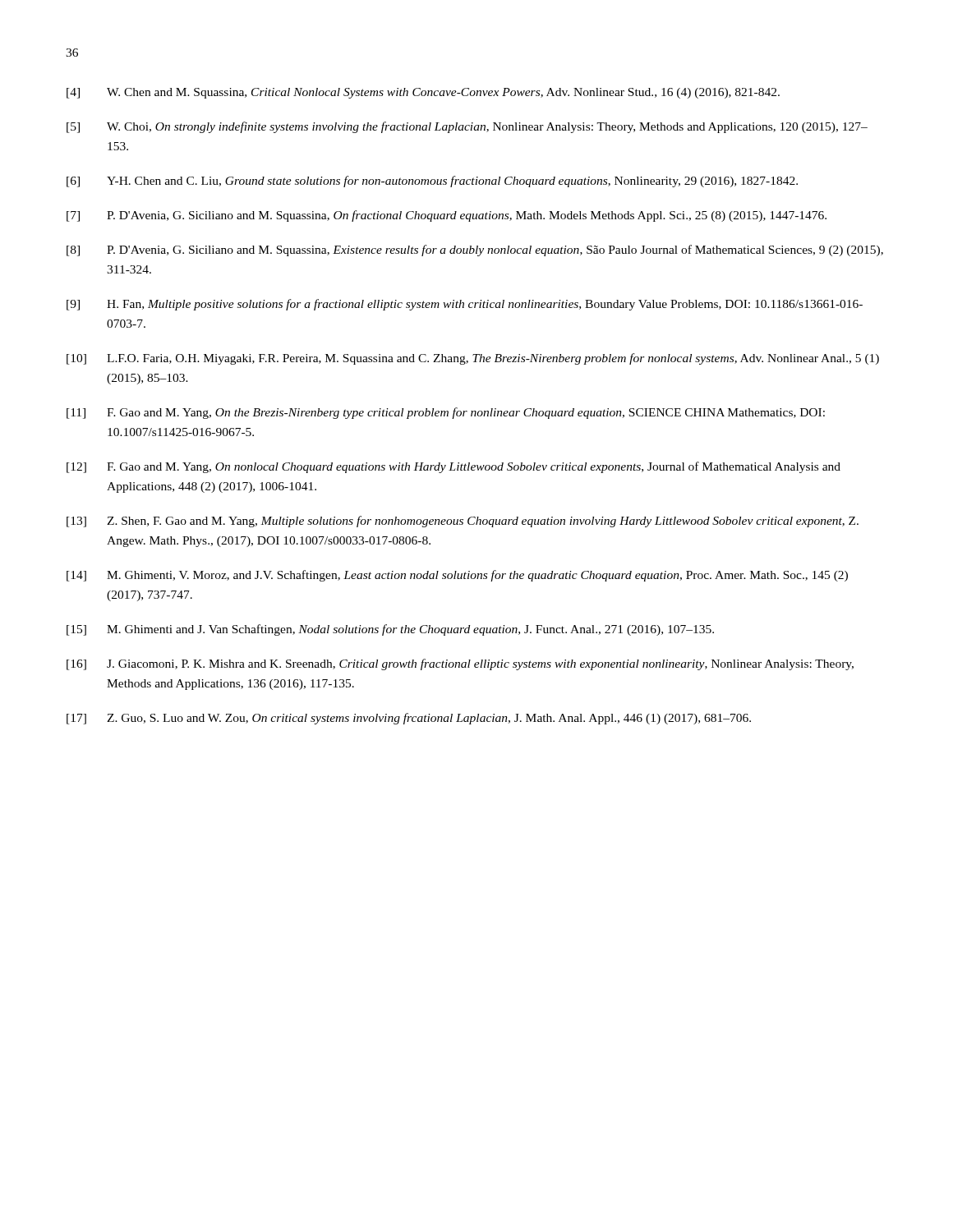
Task: Locate the list item that says "[7] P. D'Avenia, G. Siciliano and"
Action: coord(476,215)
